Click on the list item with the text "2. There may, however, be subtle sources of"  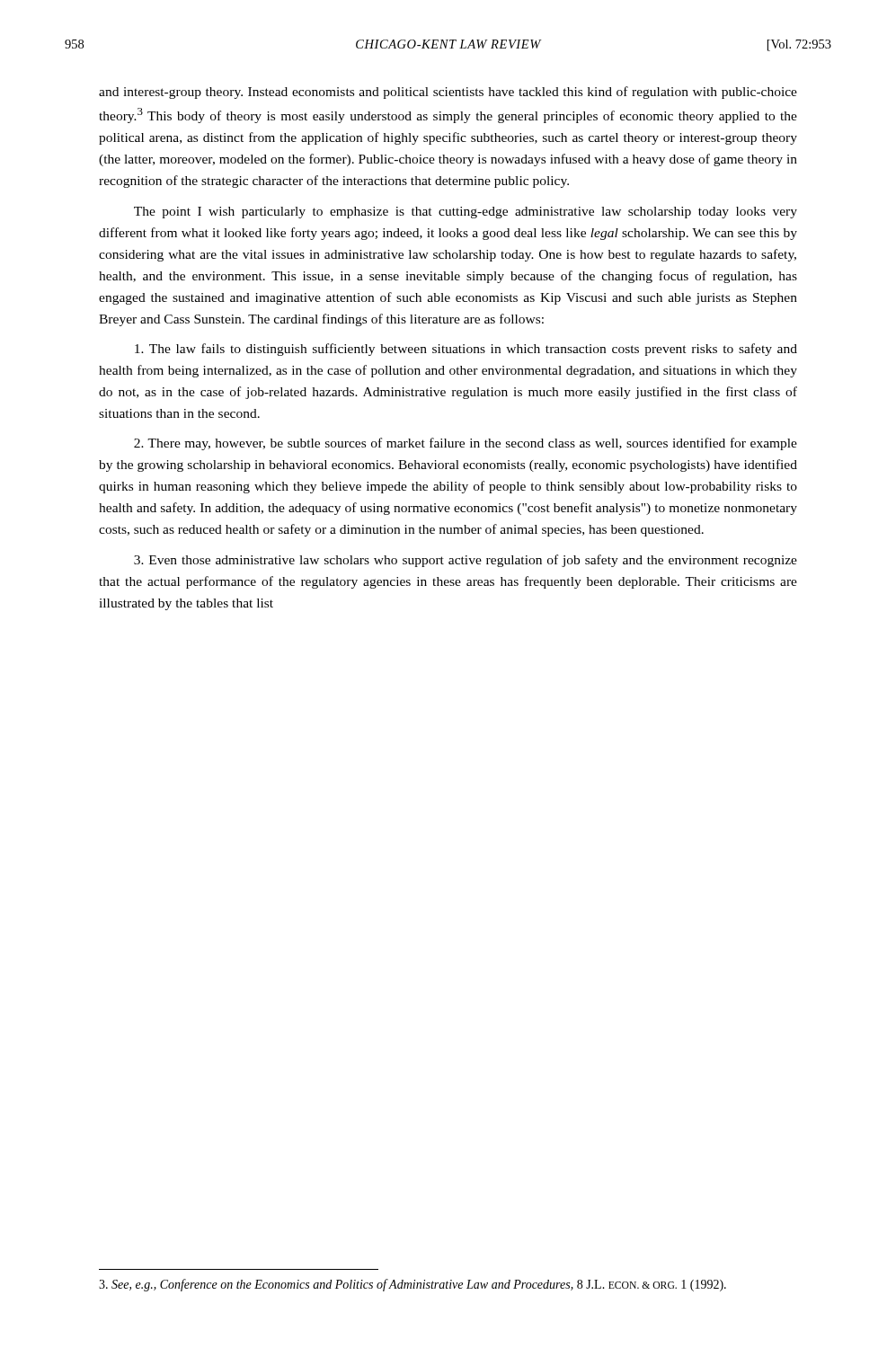(448, 486)
